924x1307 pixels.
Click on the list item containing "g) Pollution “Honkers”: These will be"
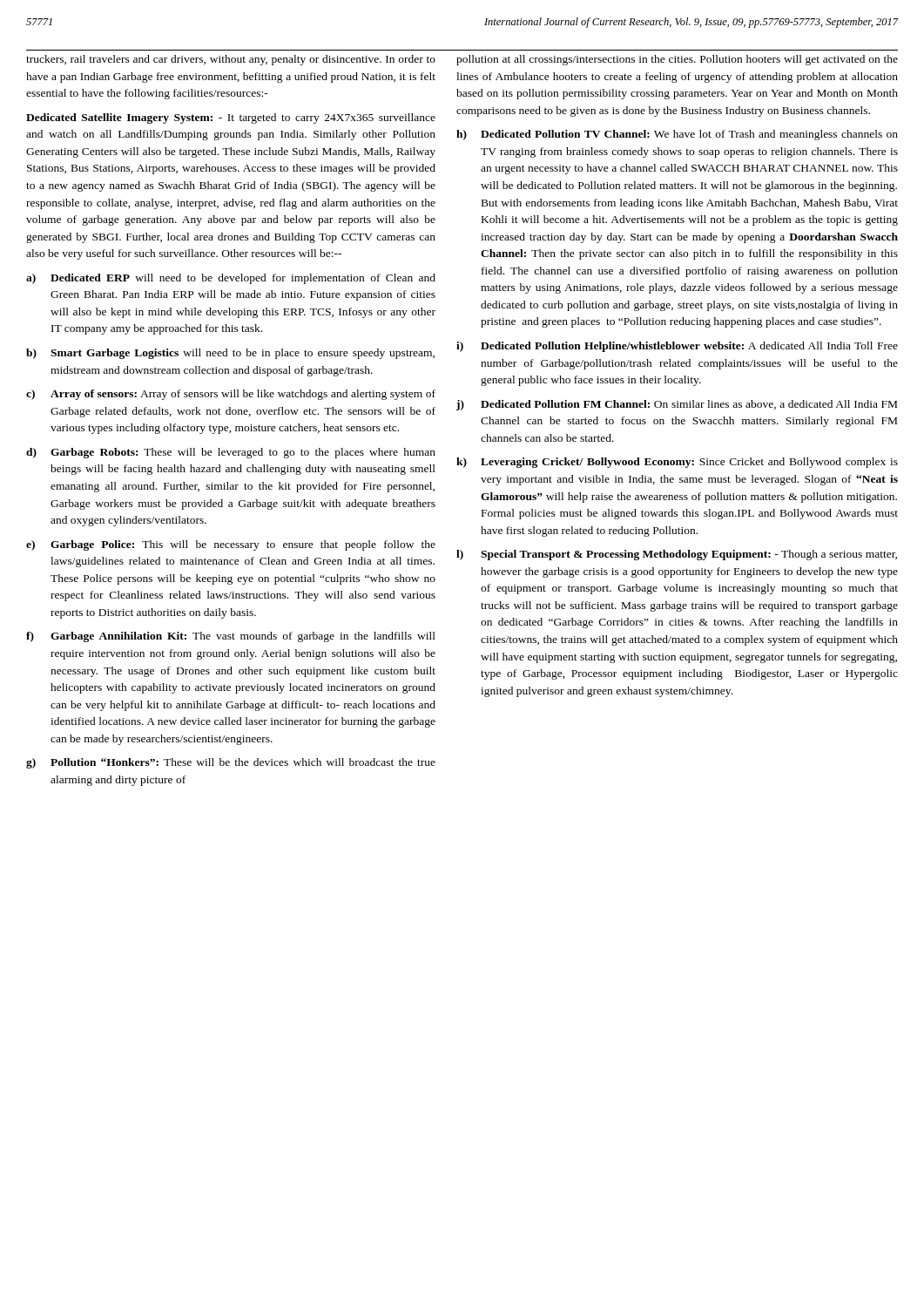pyautogui.click(x=231, y=770)
